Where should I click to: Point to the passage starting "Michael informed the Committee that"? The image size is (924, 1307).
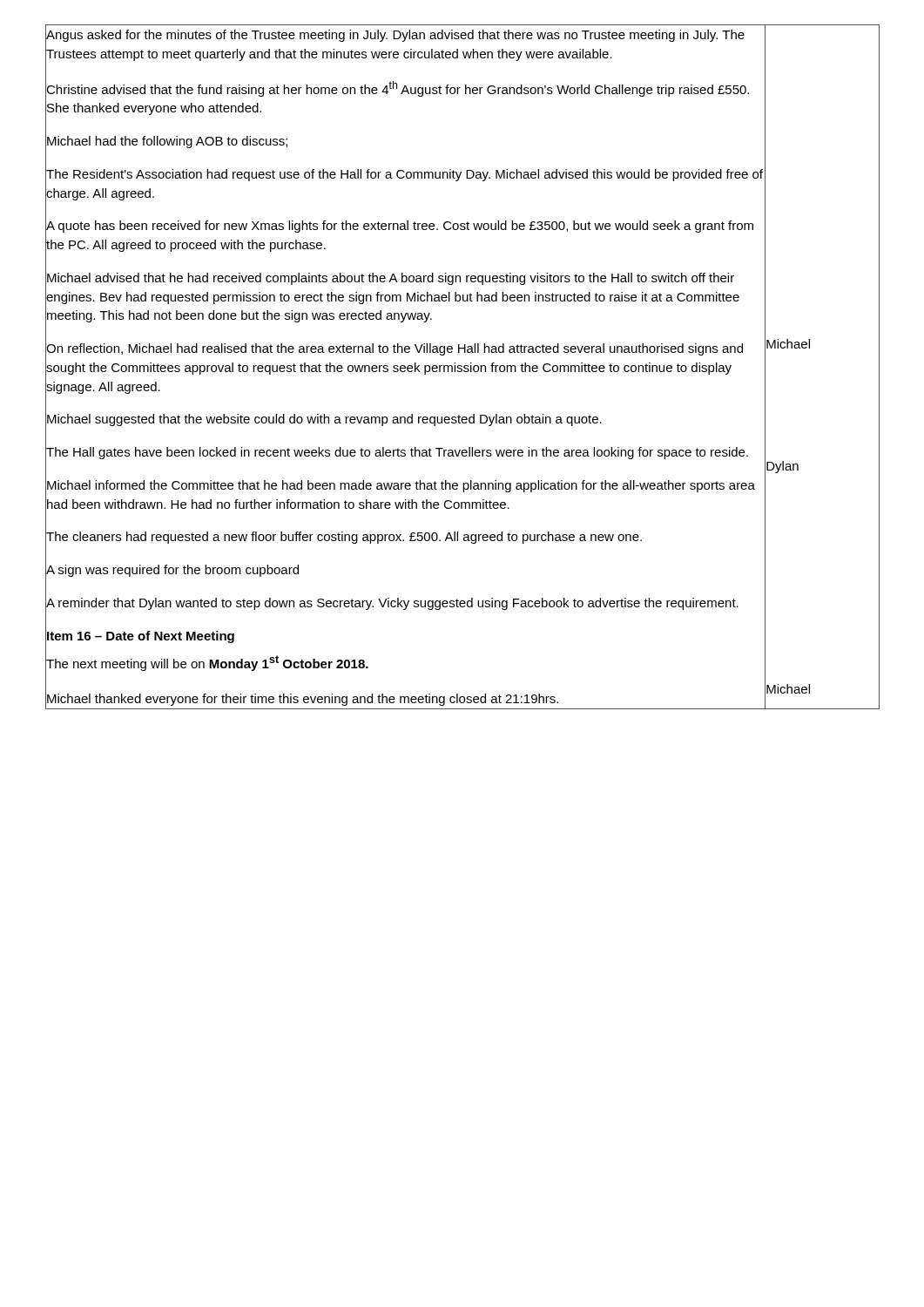[x=401, y=494]
